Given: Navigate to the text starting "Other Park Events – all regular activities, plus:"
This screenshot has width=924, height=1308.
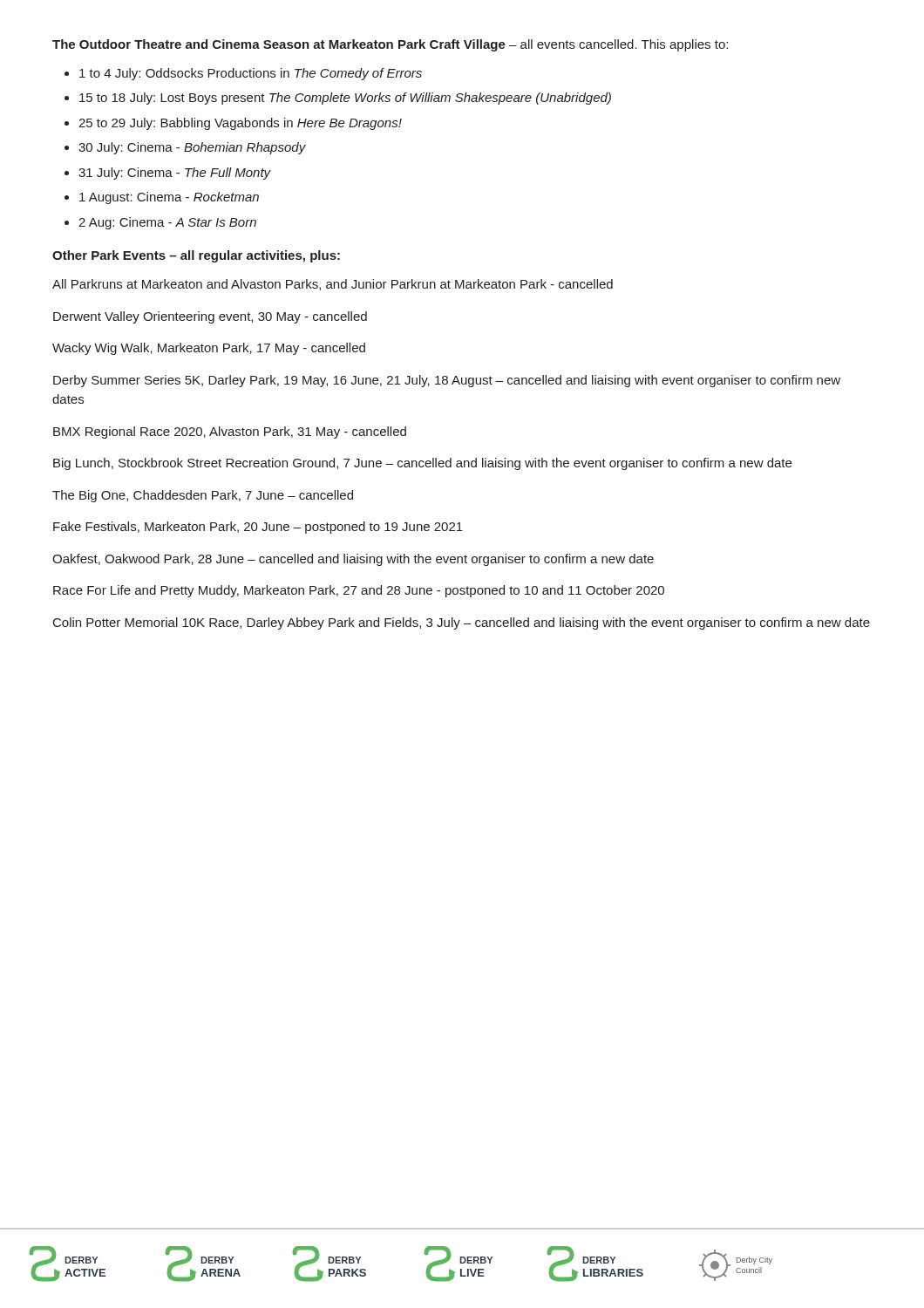Looking at the screenshot, I should click(197, 255).
